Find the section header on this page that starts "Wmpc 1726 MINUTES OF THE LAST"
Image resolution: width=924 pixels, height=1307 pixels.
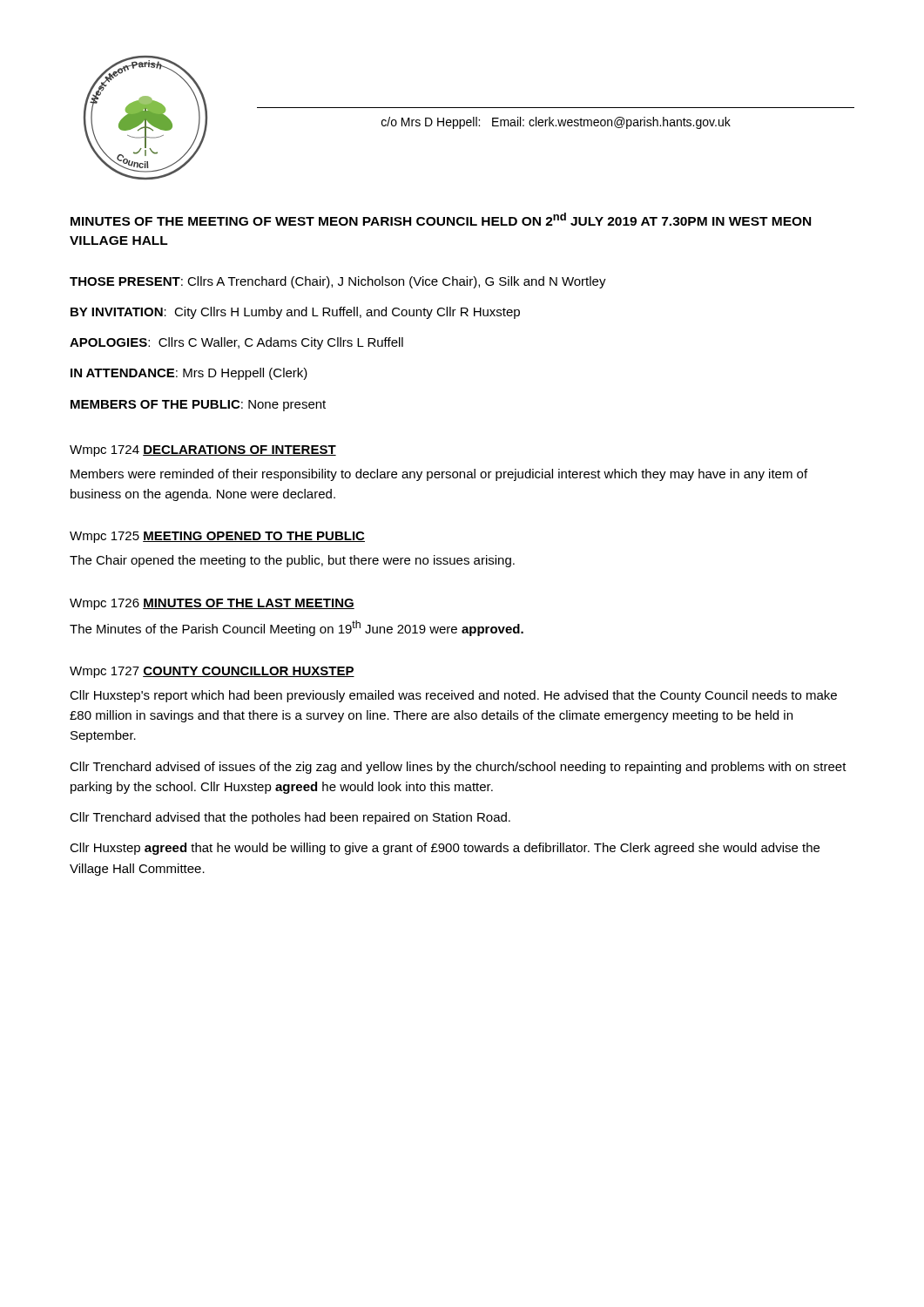[212, 602]
